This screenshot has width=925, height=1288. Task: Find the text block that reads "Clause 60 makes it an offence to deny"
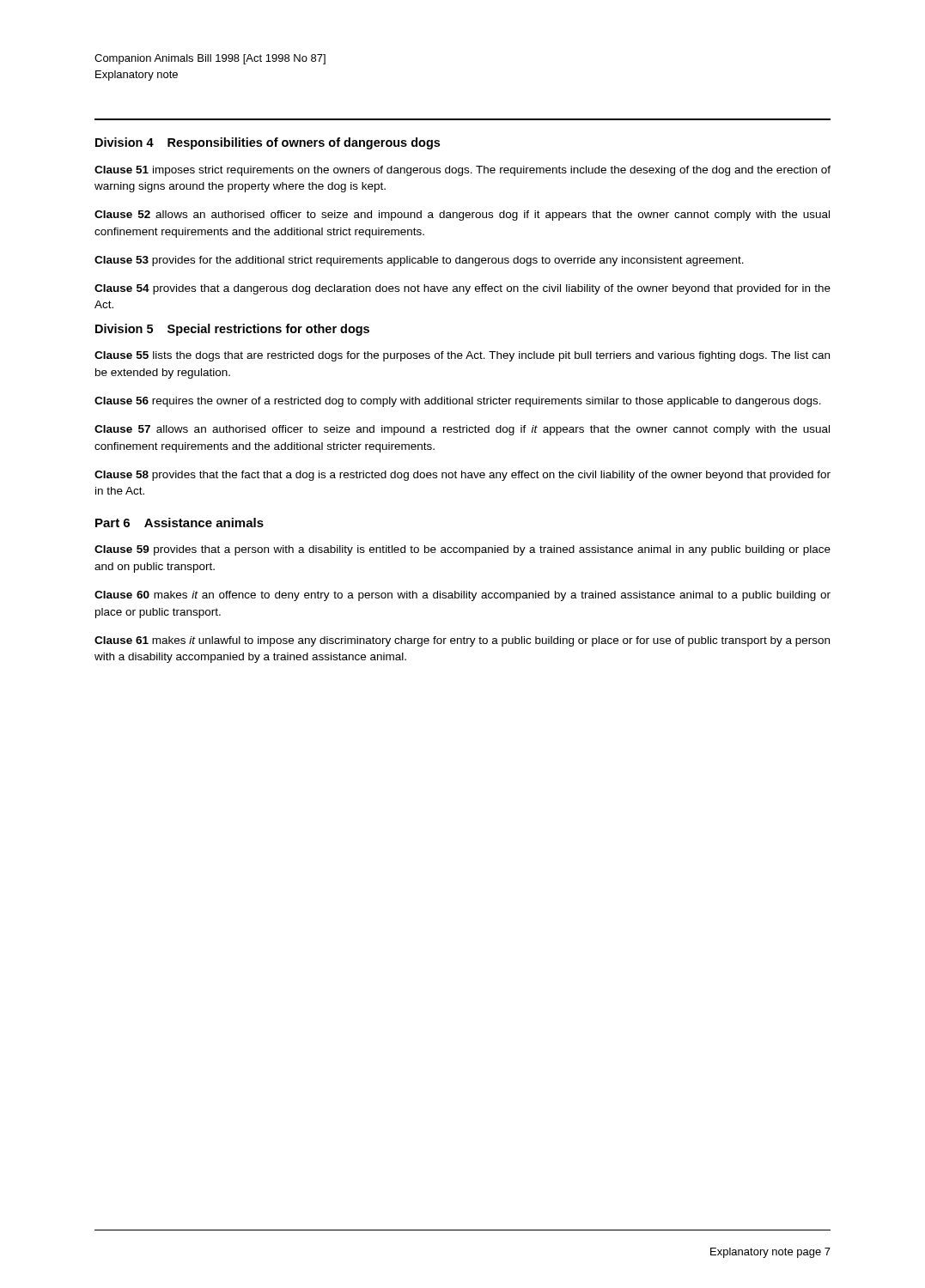point(462,603)
